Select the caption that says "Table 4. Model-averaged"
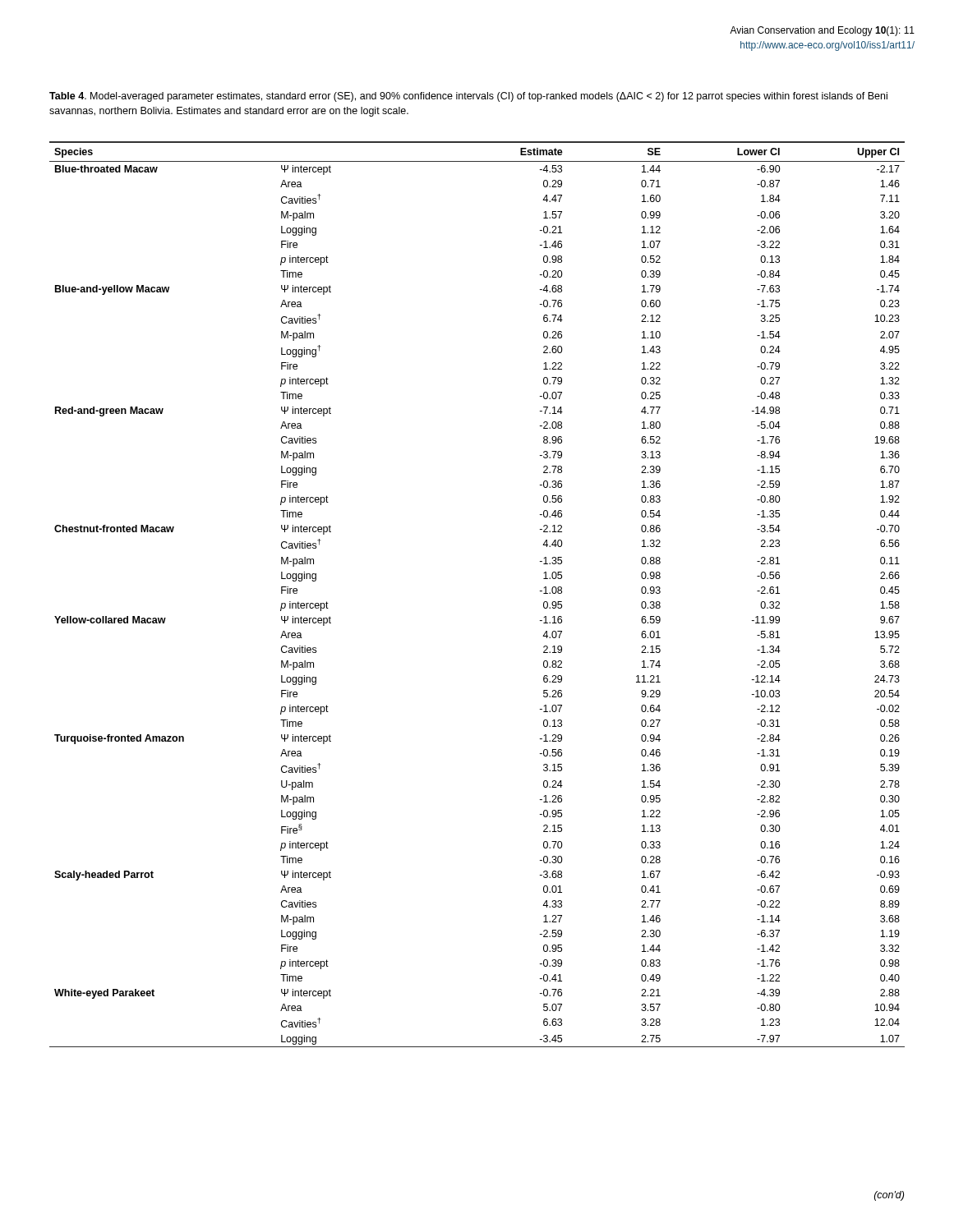The image size is (954, 1232). pos(469,104)
